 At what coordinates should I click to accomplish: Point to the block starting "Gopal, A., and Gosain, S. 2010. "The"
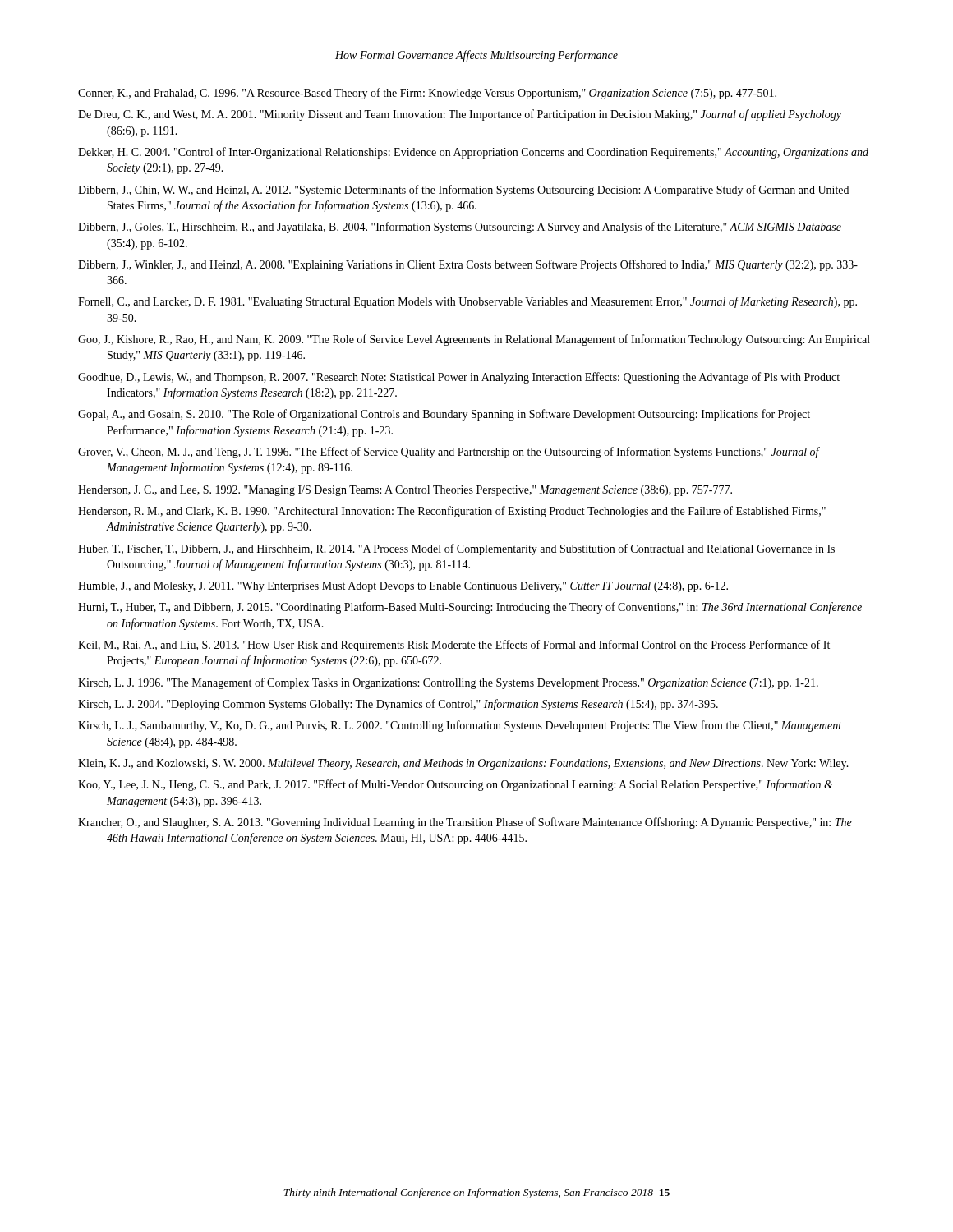click(x=444, y=423)
